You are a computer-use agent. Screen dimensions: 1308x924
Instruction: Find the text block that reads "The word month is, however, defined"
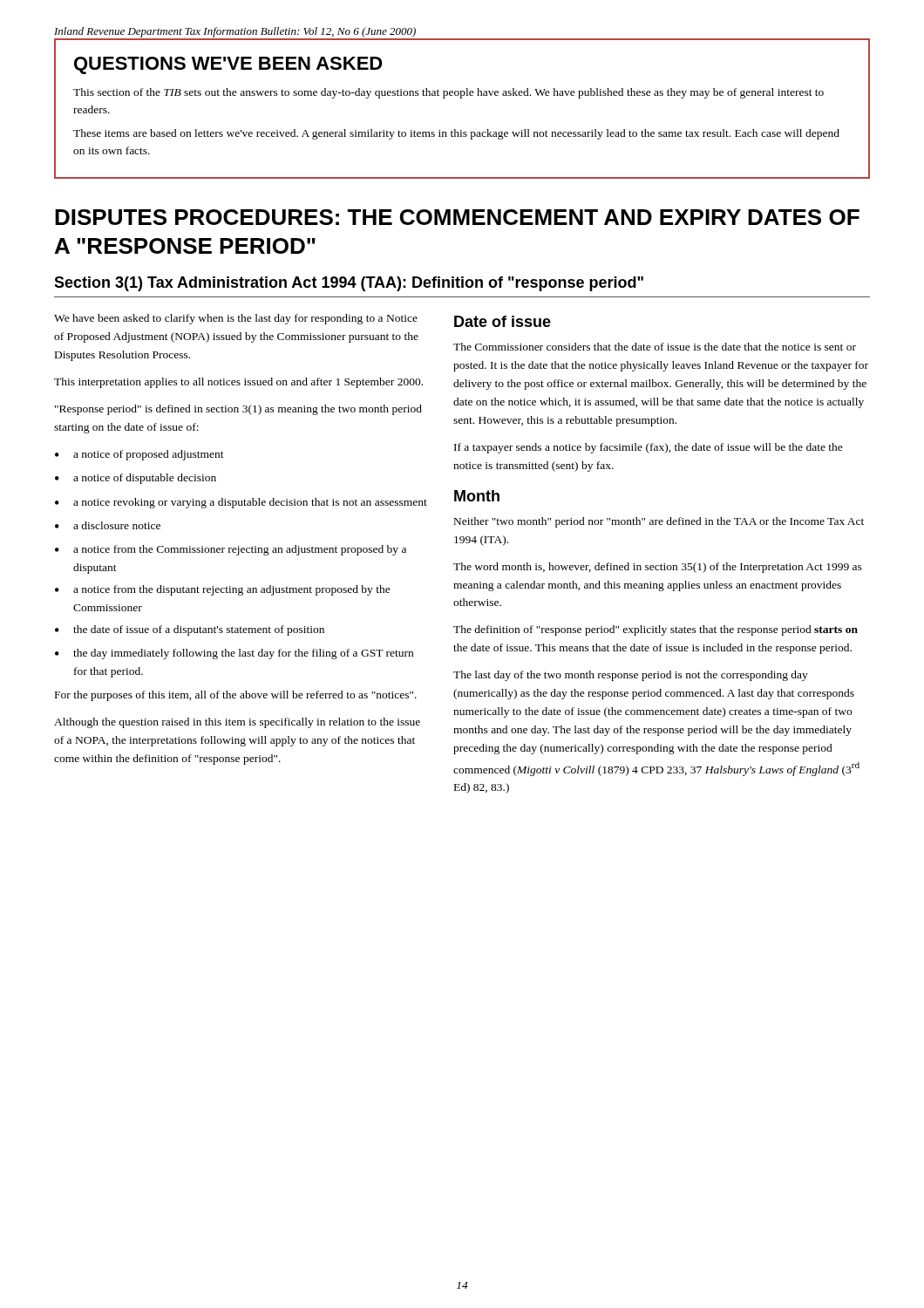click(658, 584)
